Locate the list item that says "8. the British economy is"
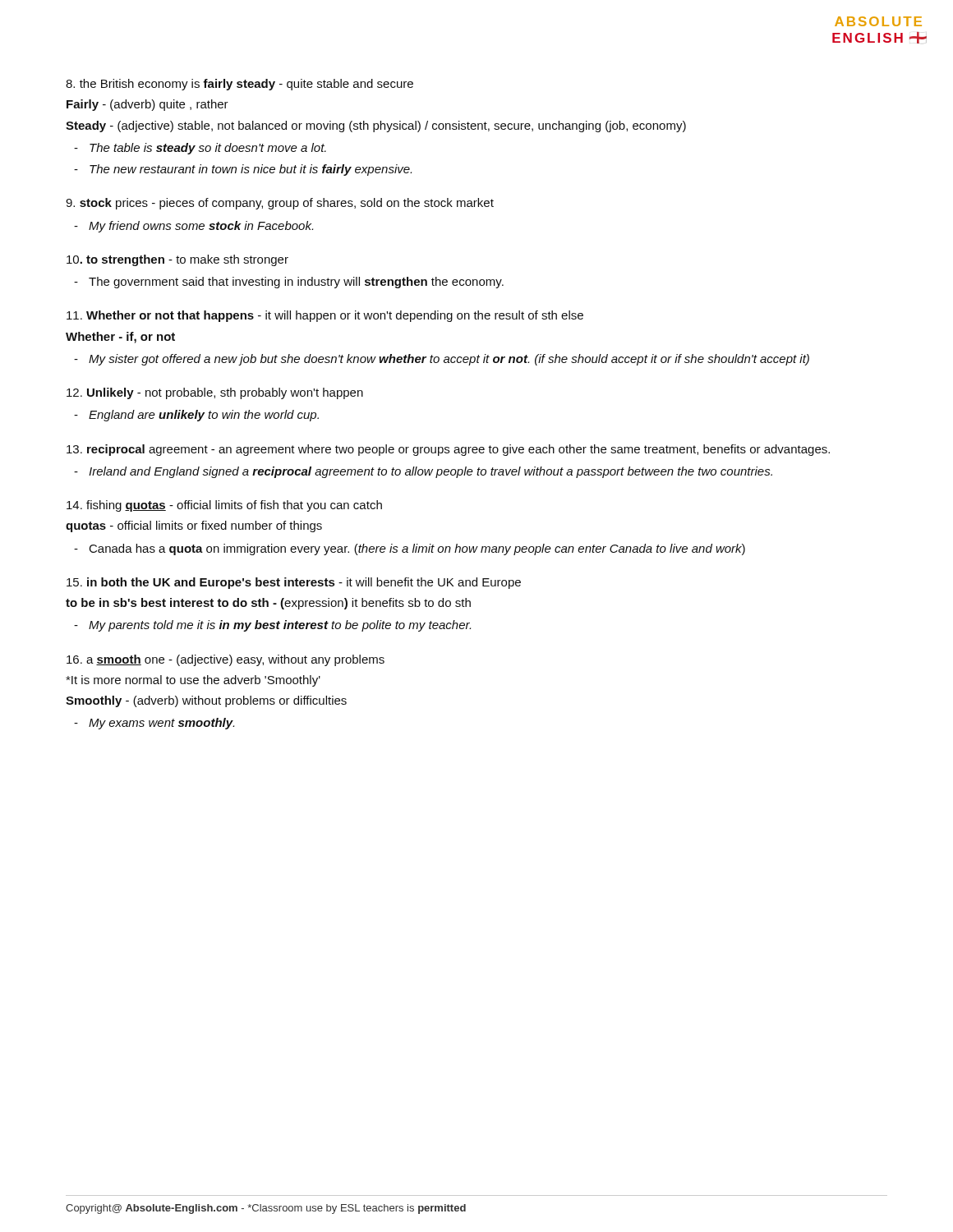 pyautogui.click(x=476, y=126)
